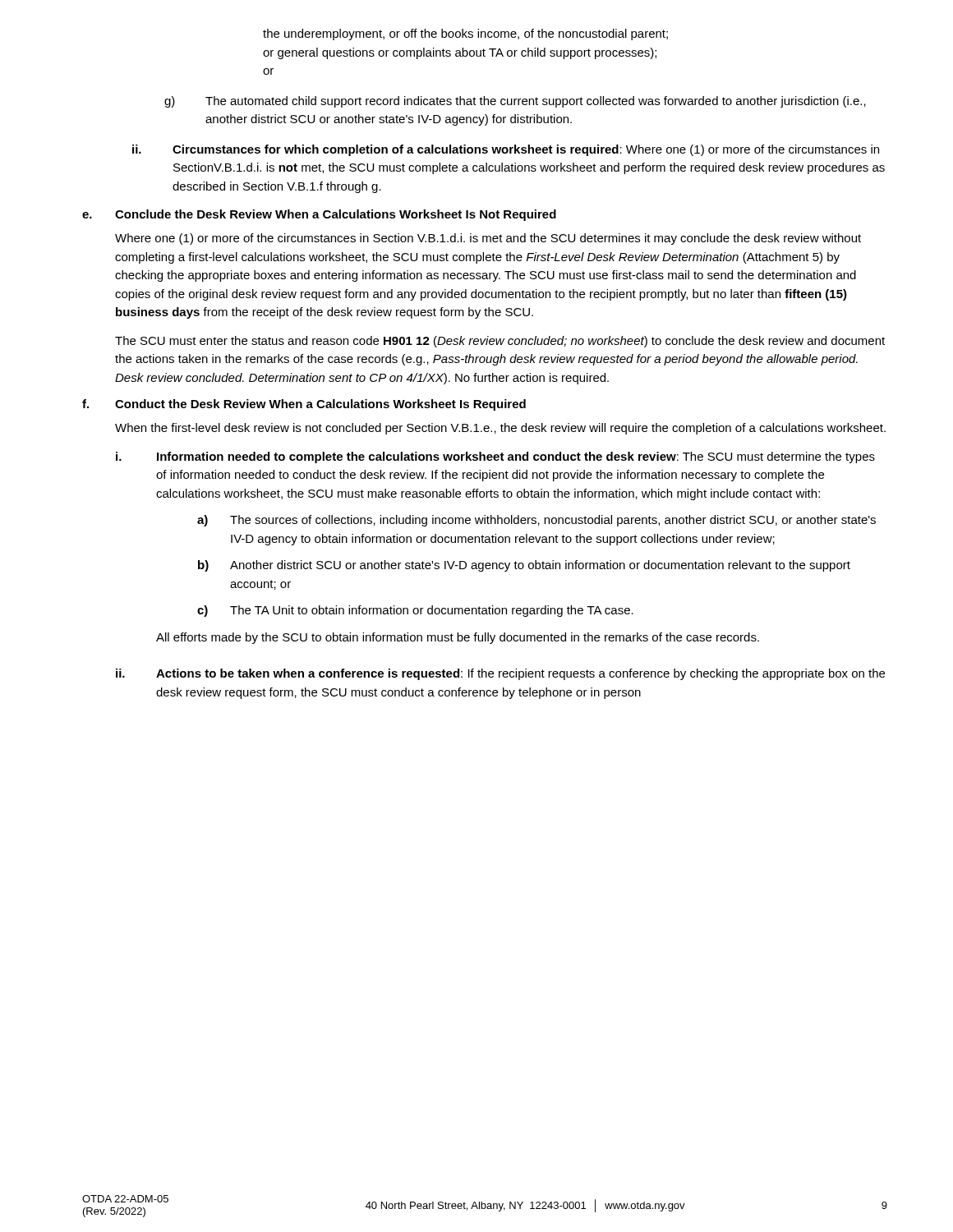Click on the text block containing "Where one (1) or more"
Viewport: 953px width, 1232px height.
[x=488, y=275]
